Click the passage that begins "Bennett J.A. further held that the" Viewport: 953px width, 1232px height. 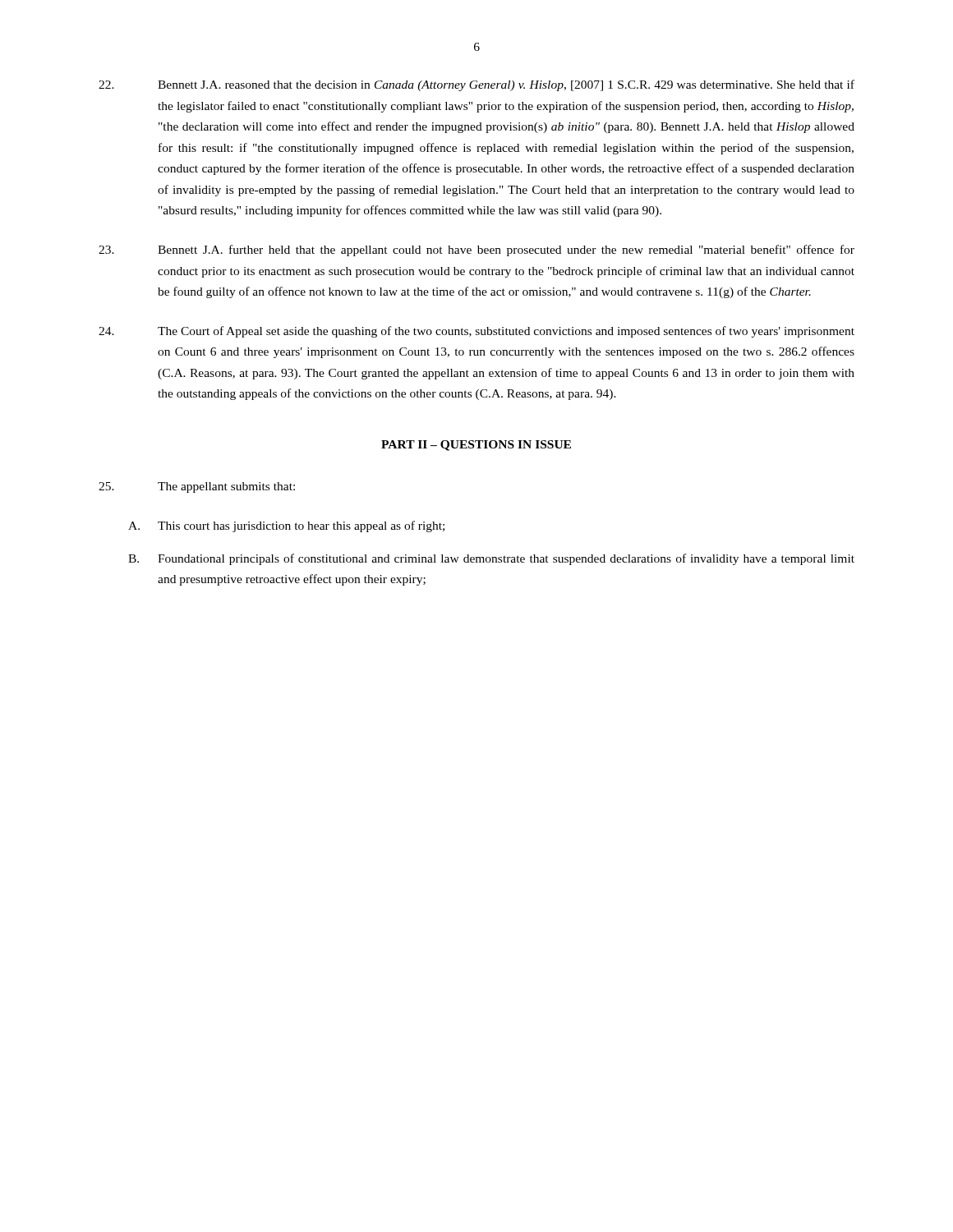point(476,270)
